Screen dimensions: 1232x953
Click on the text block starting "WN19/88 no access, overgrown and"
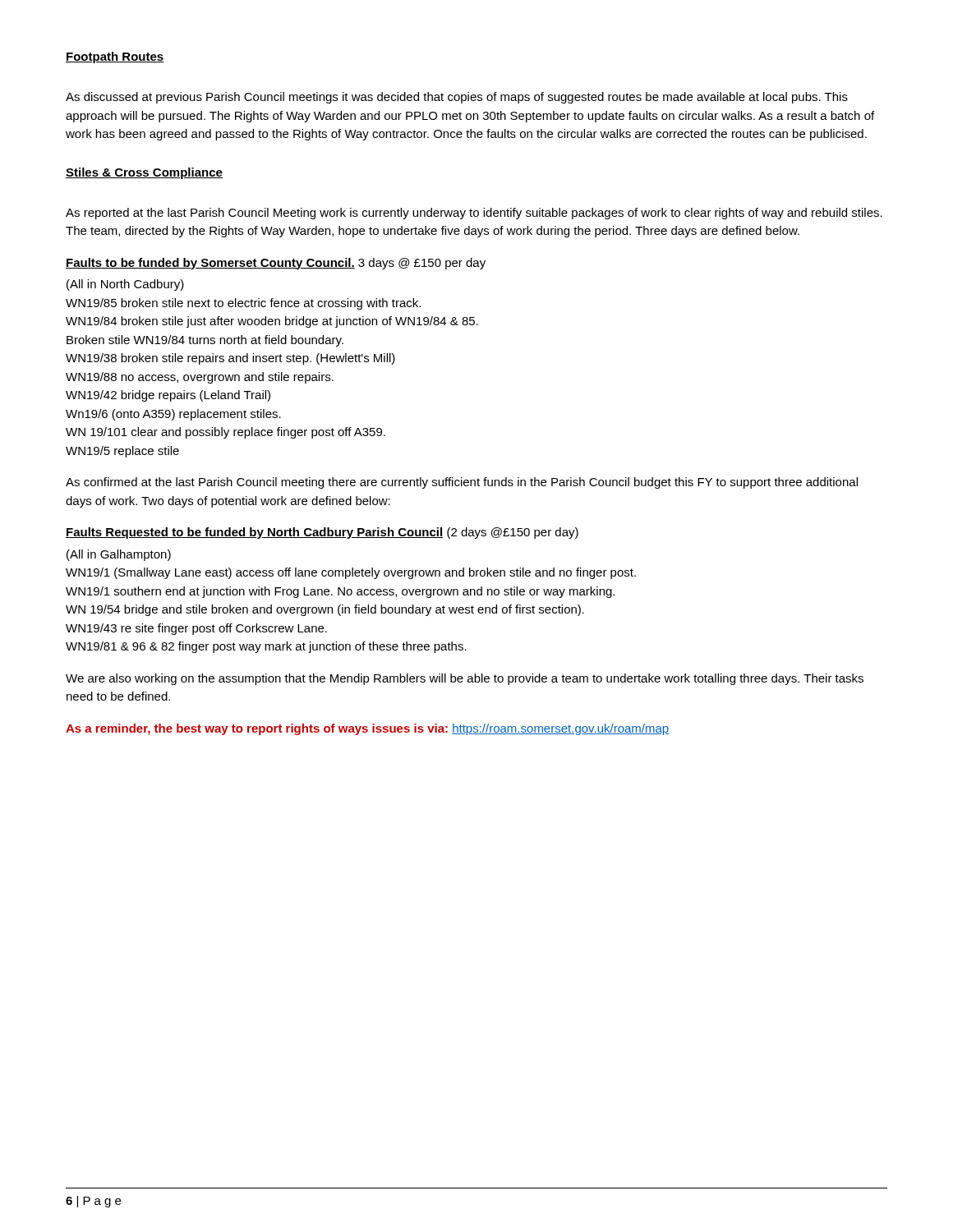[200, 376]
